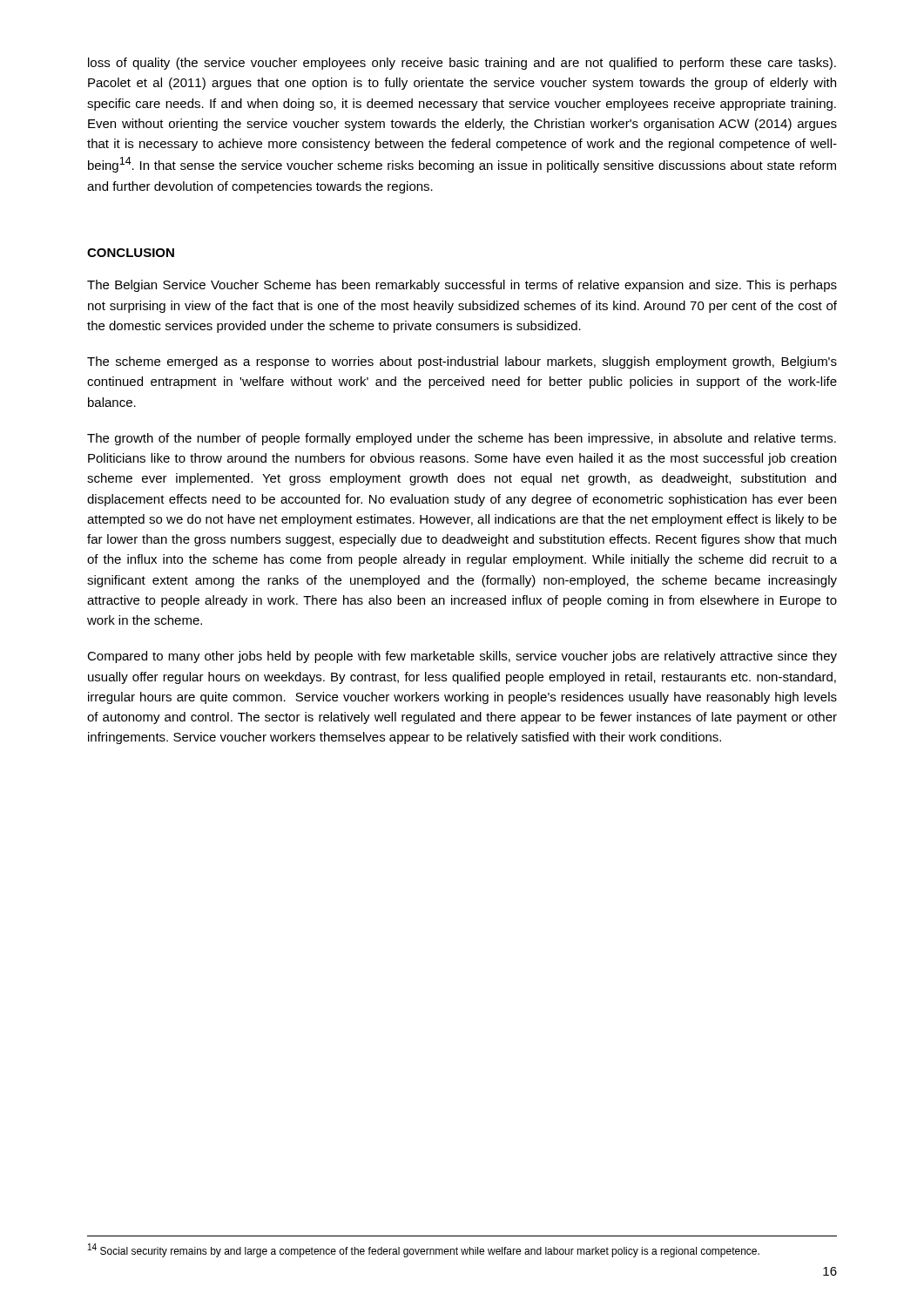Select the text block that says "The growth of the number of people formally"
The width and height of the screenshot is (924, 1307).
click(x=462, y=529)
